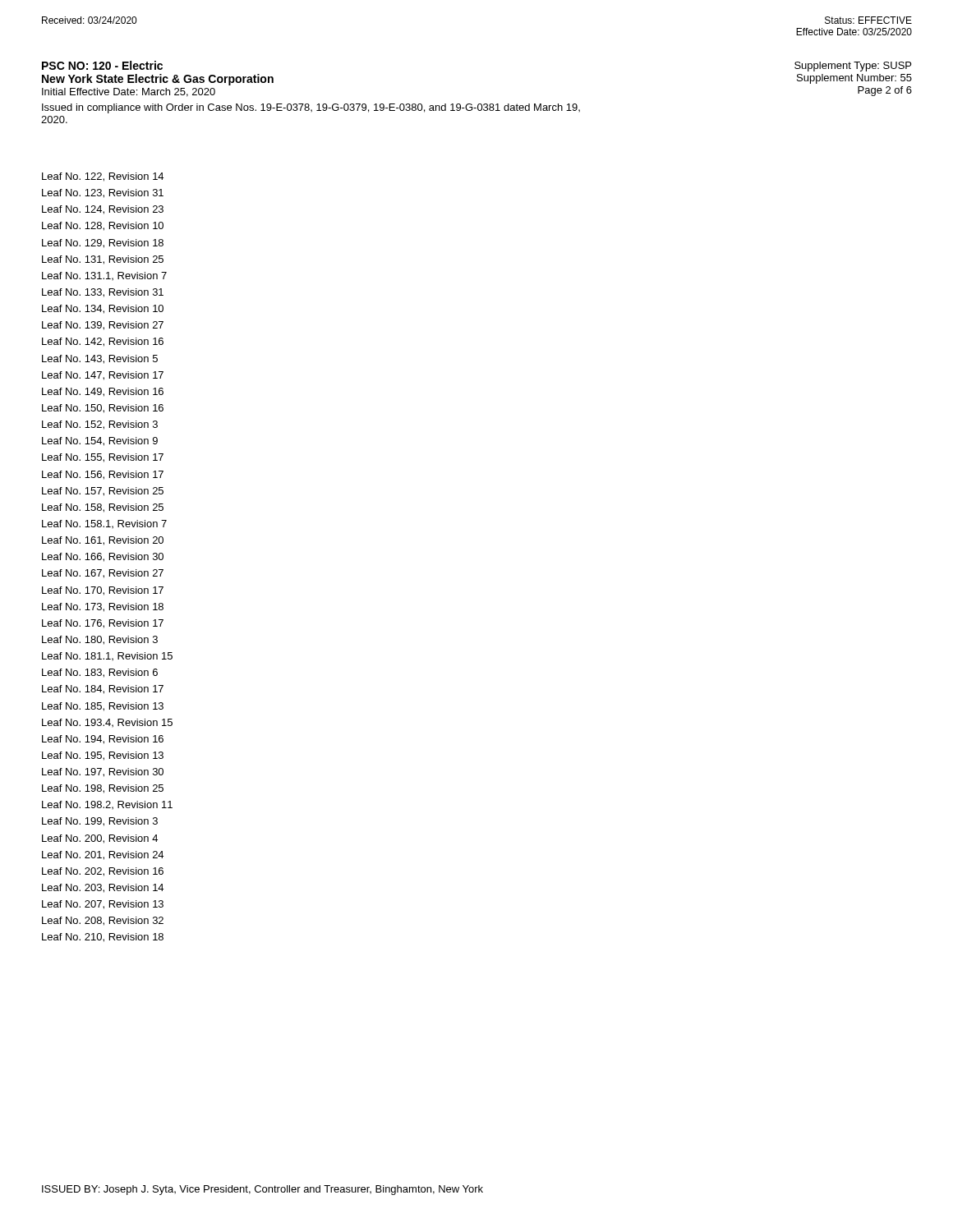Locate the text "Leaf No. 152, Revision 3"

pyautogui.click(x=100, y=424)
